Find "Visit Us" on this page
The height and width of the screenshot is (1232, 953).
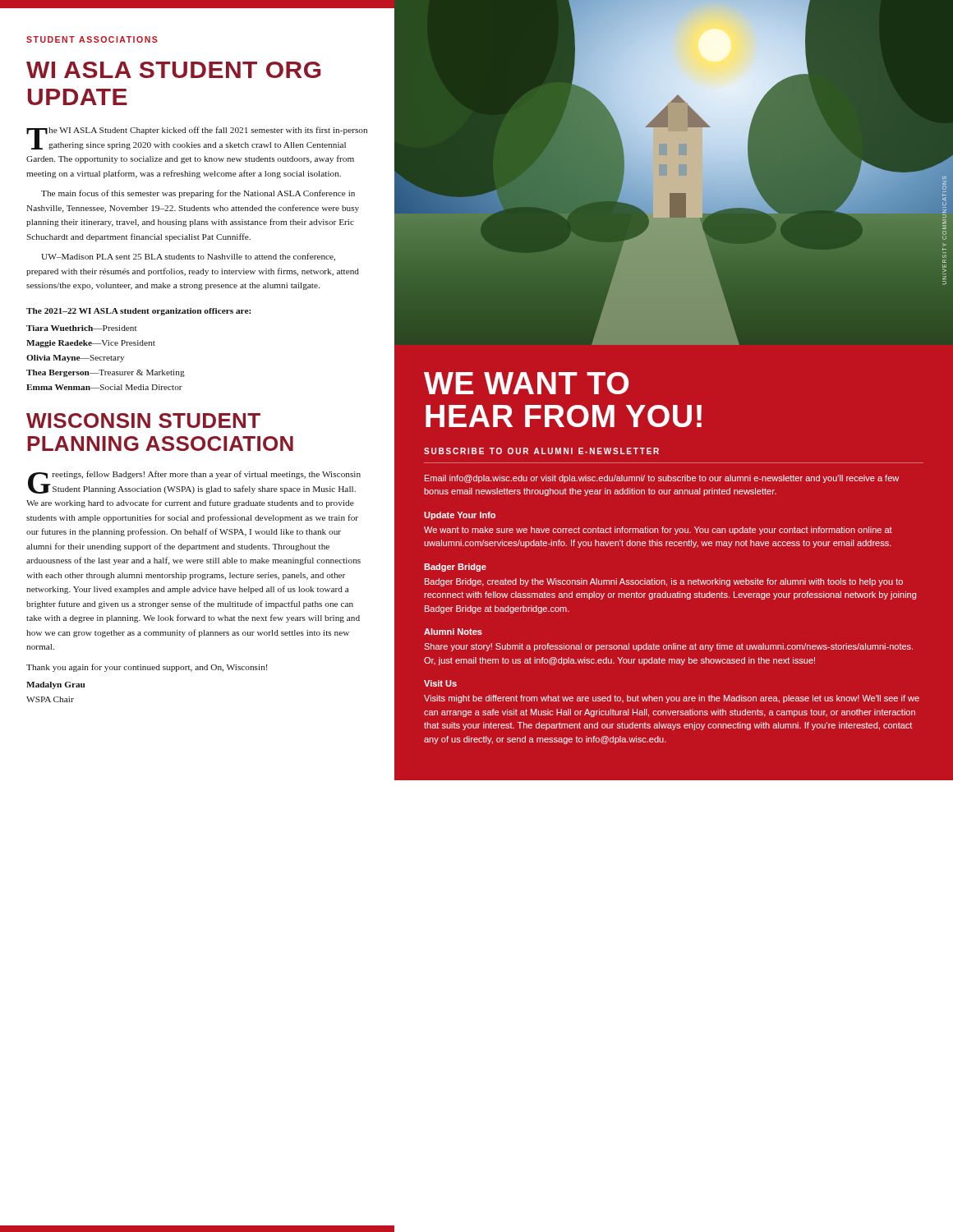coord(440,684)
